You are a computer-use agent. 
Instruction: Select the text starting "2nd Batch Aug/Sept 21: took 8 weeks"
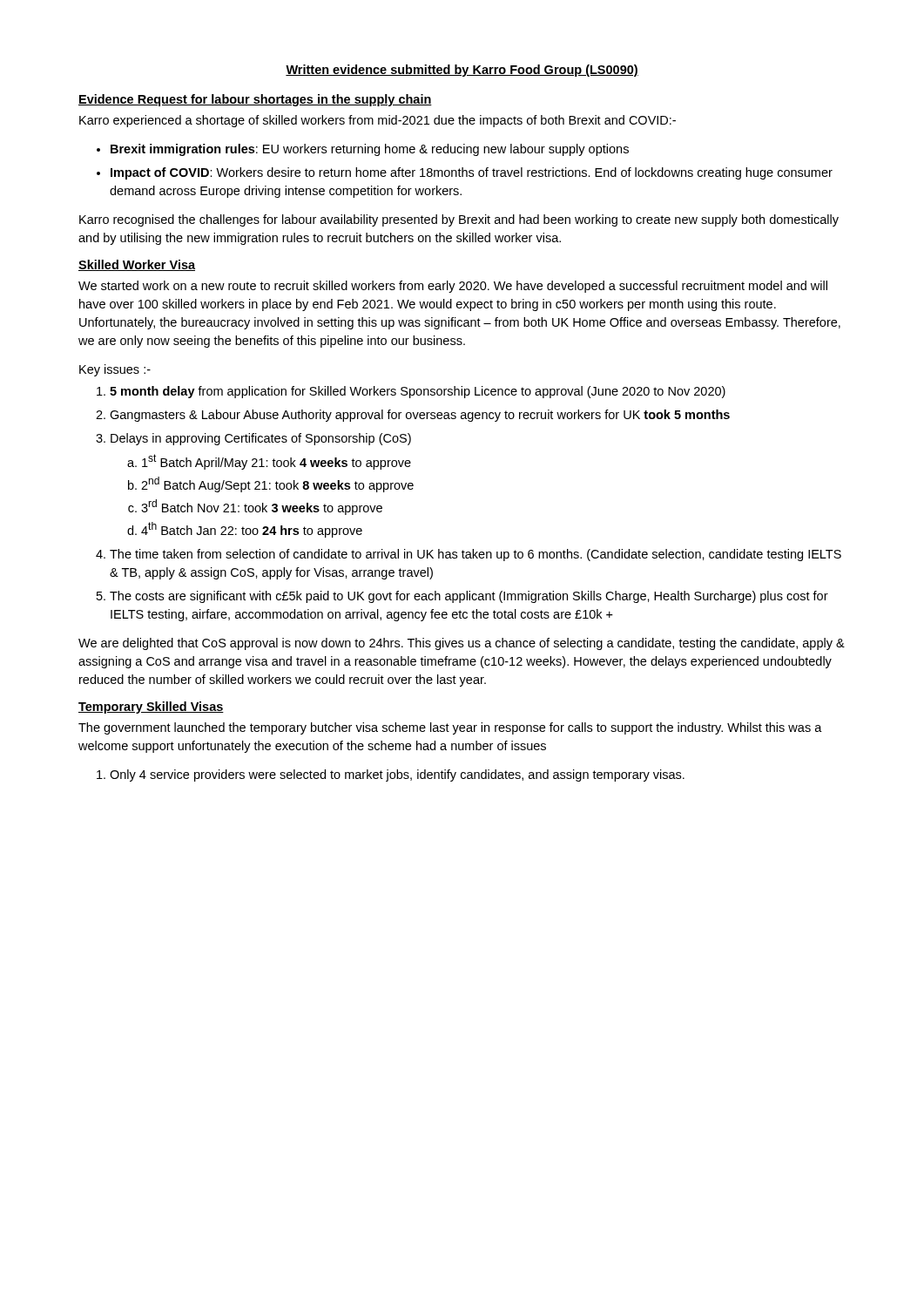click(278, 484)
